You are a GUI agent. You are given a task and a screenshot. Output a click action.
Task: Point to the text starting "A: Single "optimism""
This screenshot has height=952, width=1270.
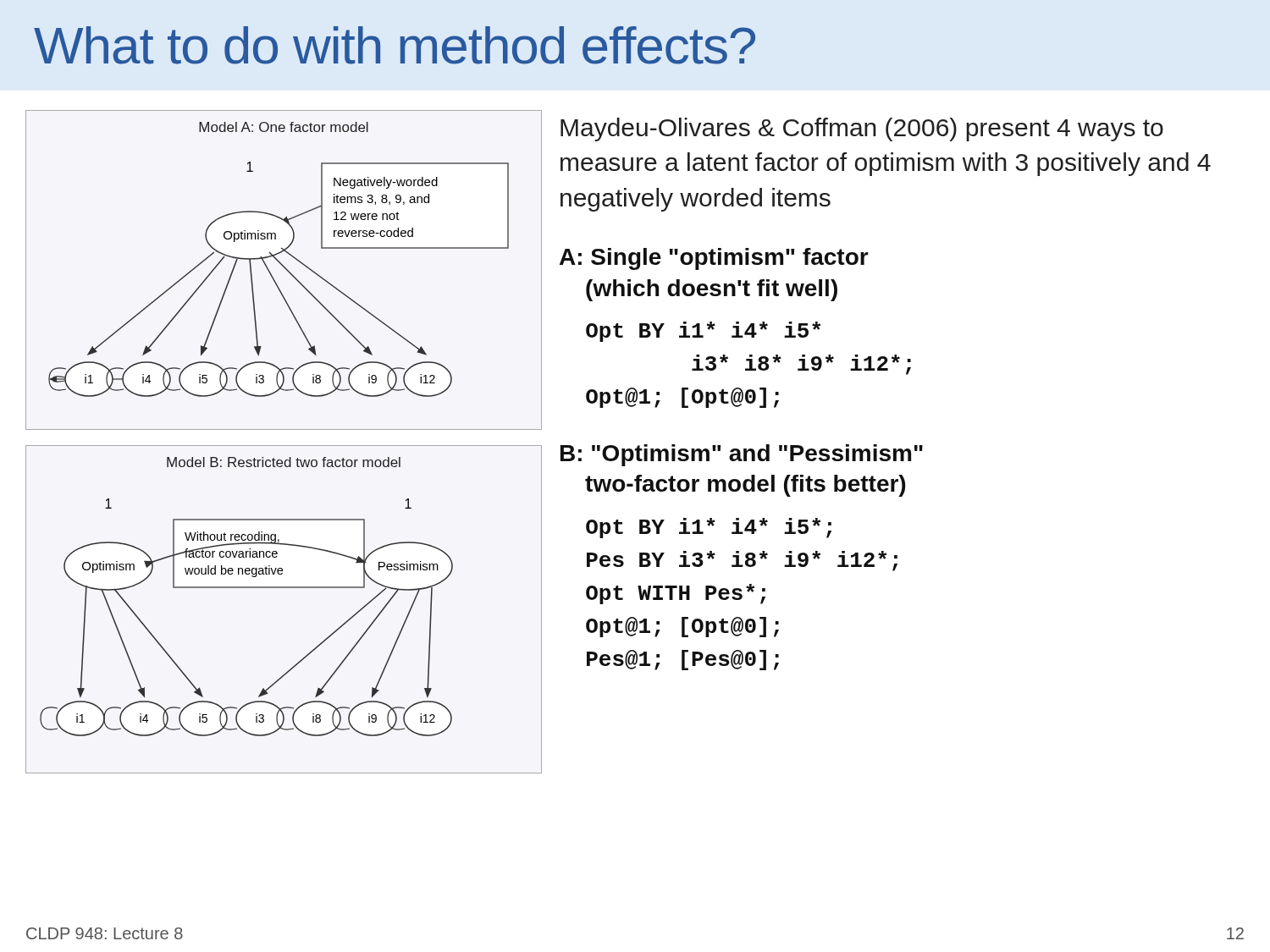tap(714, 272)
